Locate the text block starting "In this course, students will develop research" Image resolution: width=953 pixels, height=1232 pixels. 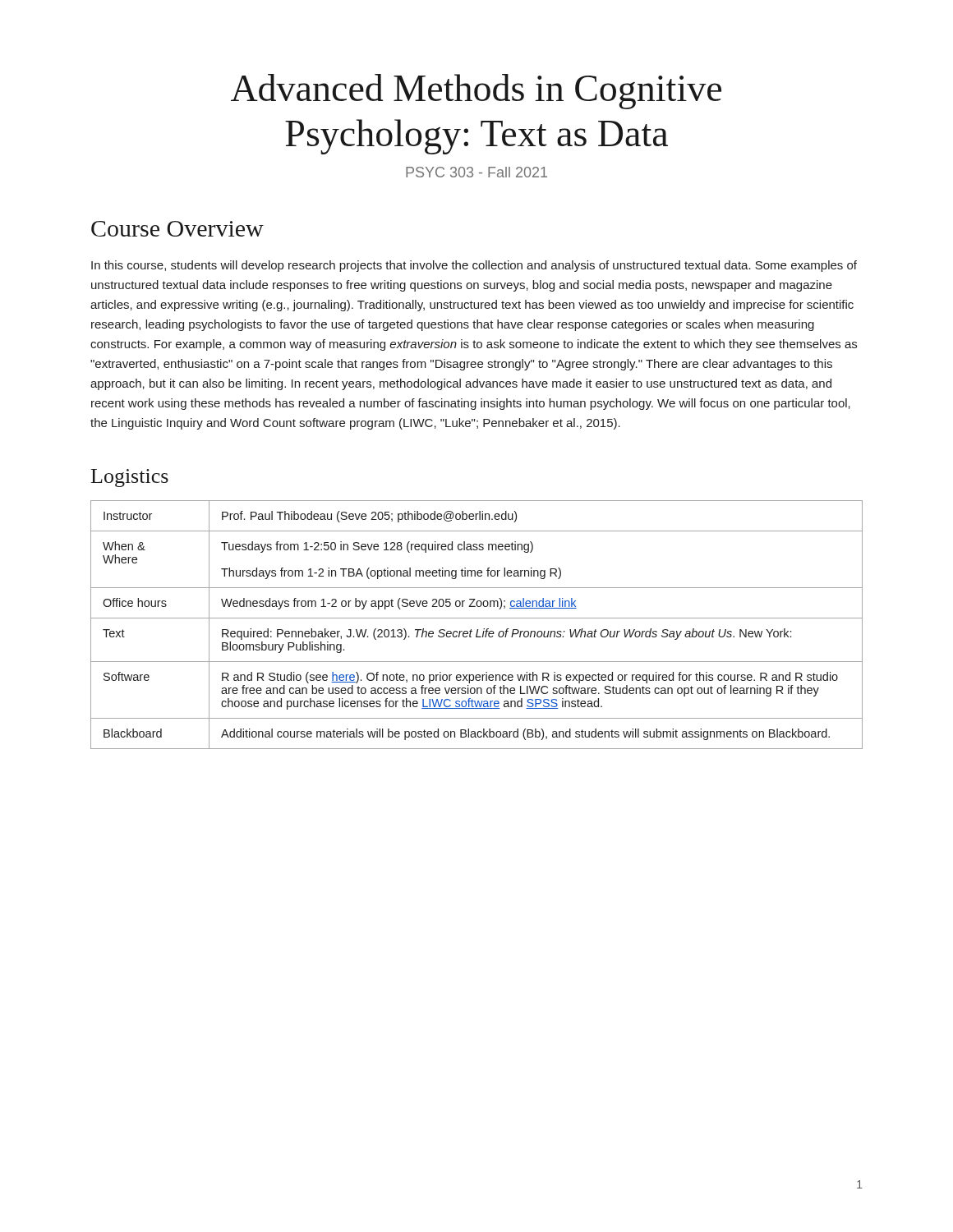476,344
